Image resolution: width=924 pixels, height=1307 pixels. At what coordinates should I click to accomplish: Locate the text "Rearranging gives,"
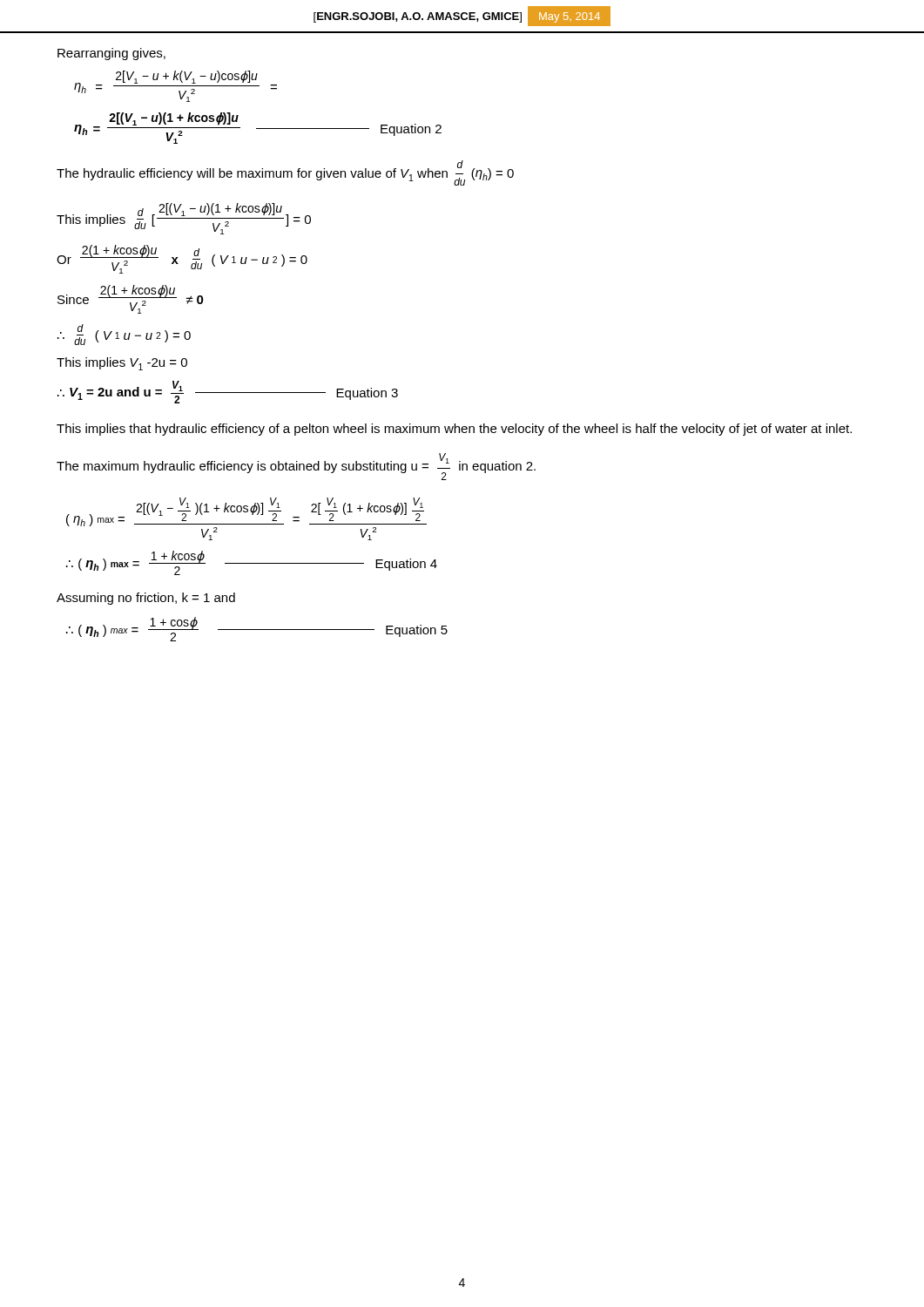111,53
